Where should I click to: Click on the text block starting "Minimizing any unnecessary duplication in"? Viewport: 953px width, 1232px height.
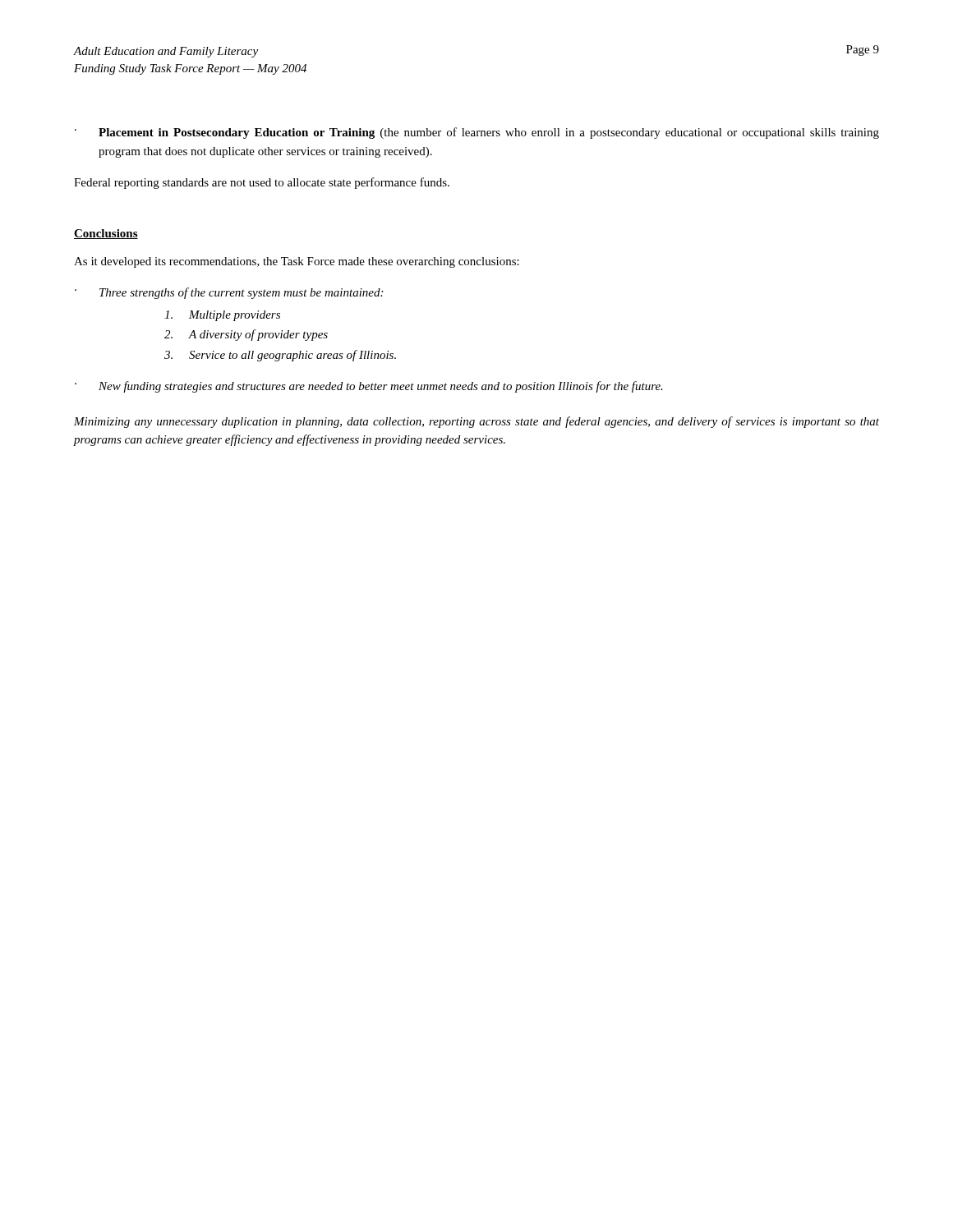476,430
